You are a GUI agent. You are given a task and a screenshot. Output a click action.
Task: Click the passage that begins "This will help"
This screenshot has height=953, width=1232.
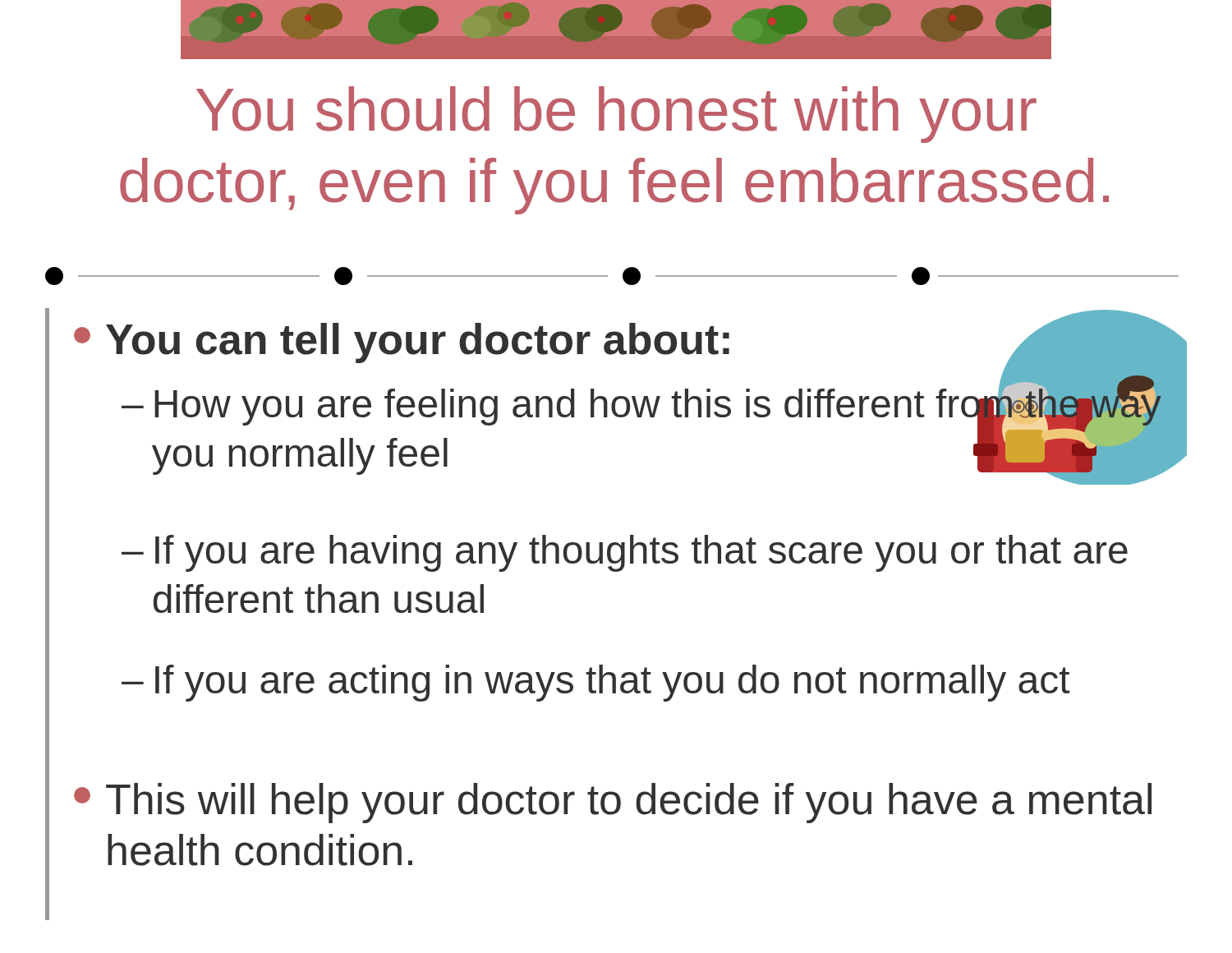[x=630, y=825]
